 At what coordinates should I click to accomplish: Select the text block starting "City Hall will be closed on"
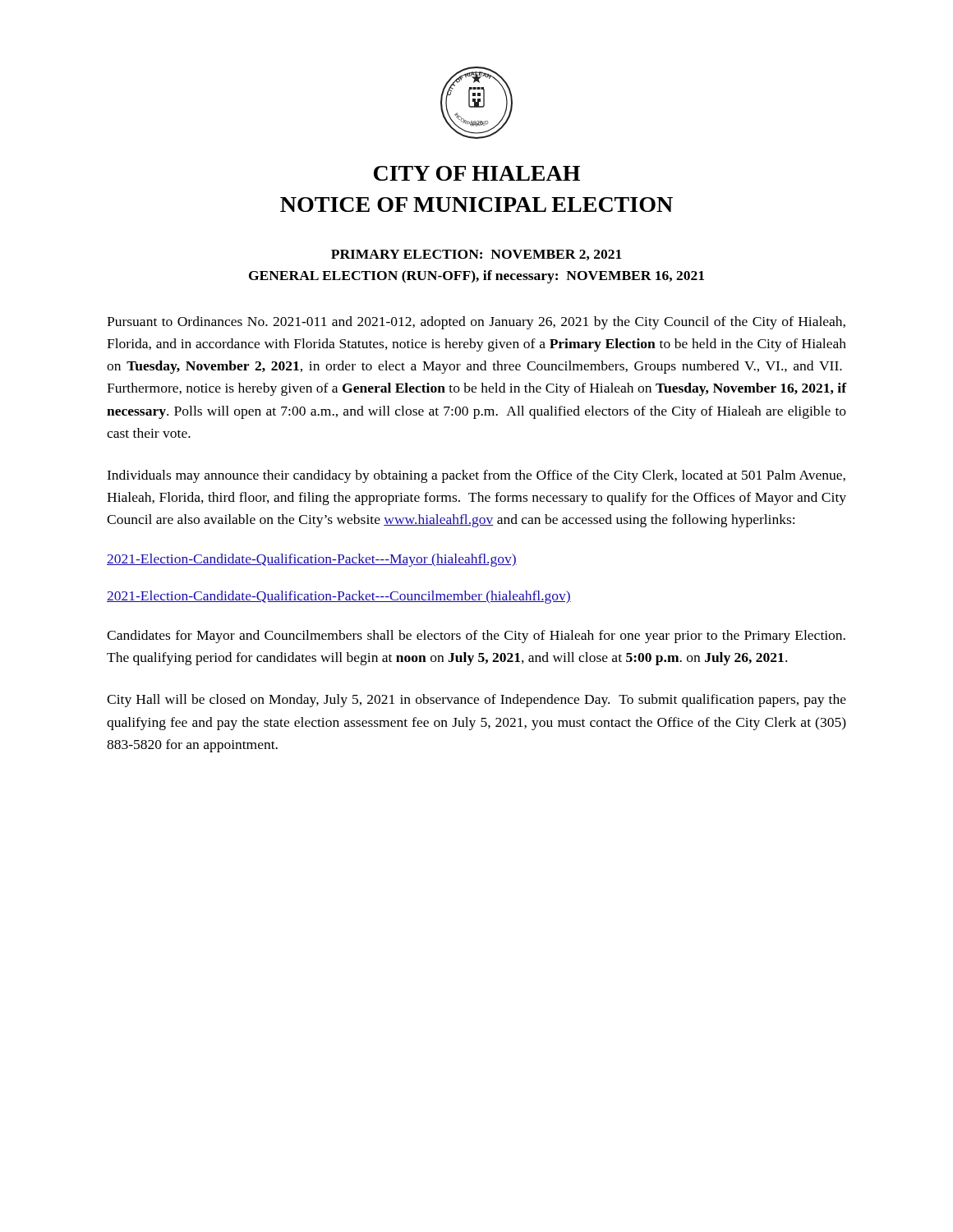476,722
